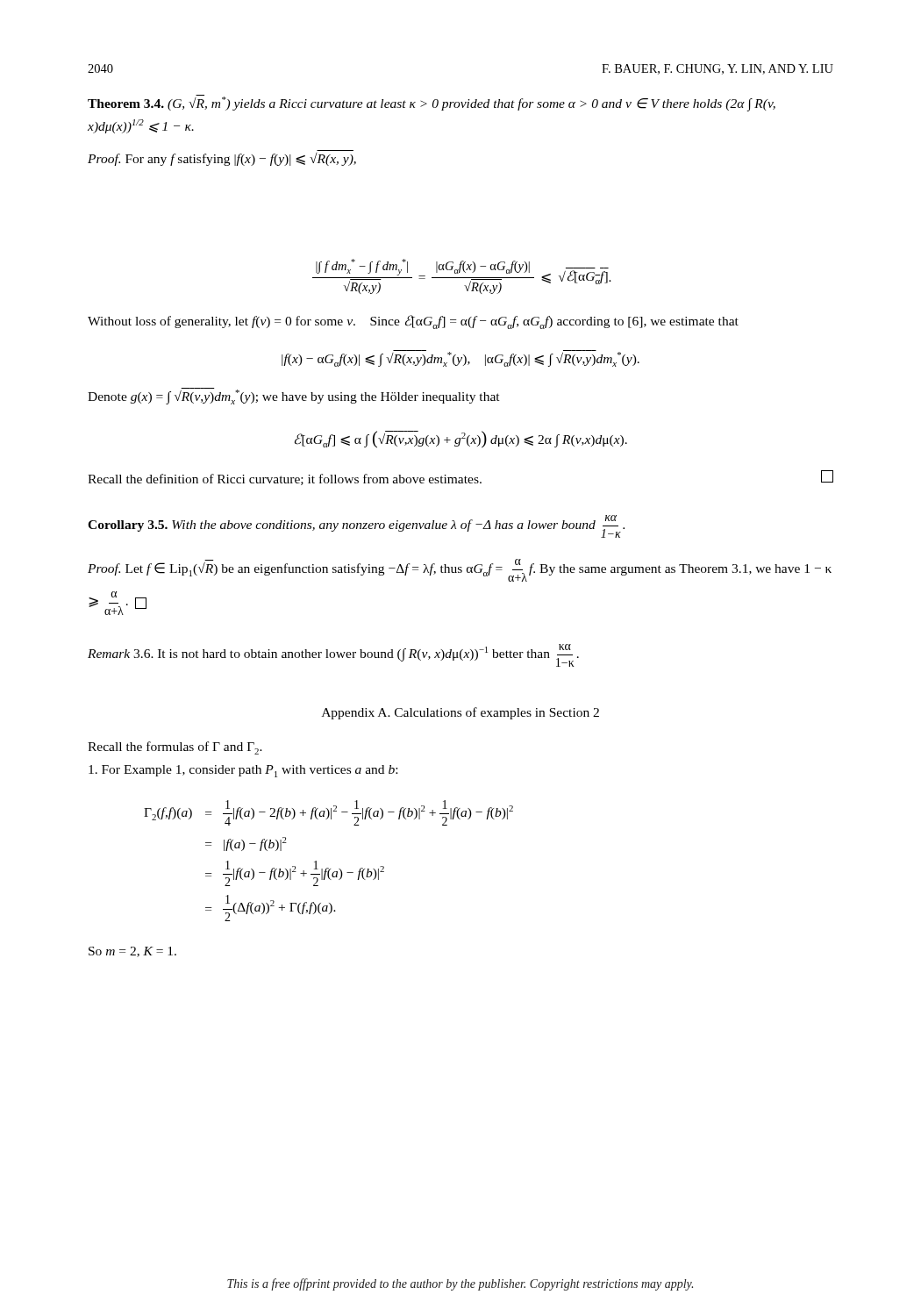Click on the formula containing "ℰ[αGαf] ⩽ α ∫ (√R(v,x)g(x) +"
The height and width of the screenshot is (1316, 921).
pos(460,439)
